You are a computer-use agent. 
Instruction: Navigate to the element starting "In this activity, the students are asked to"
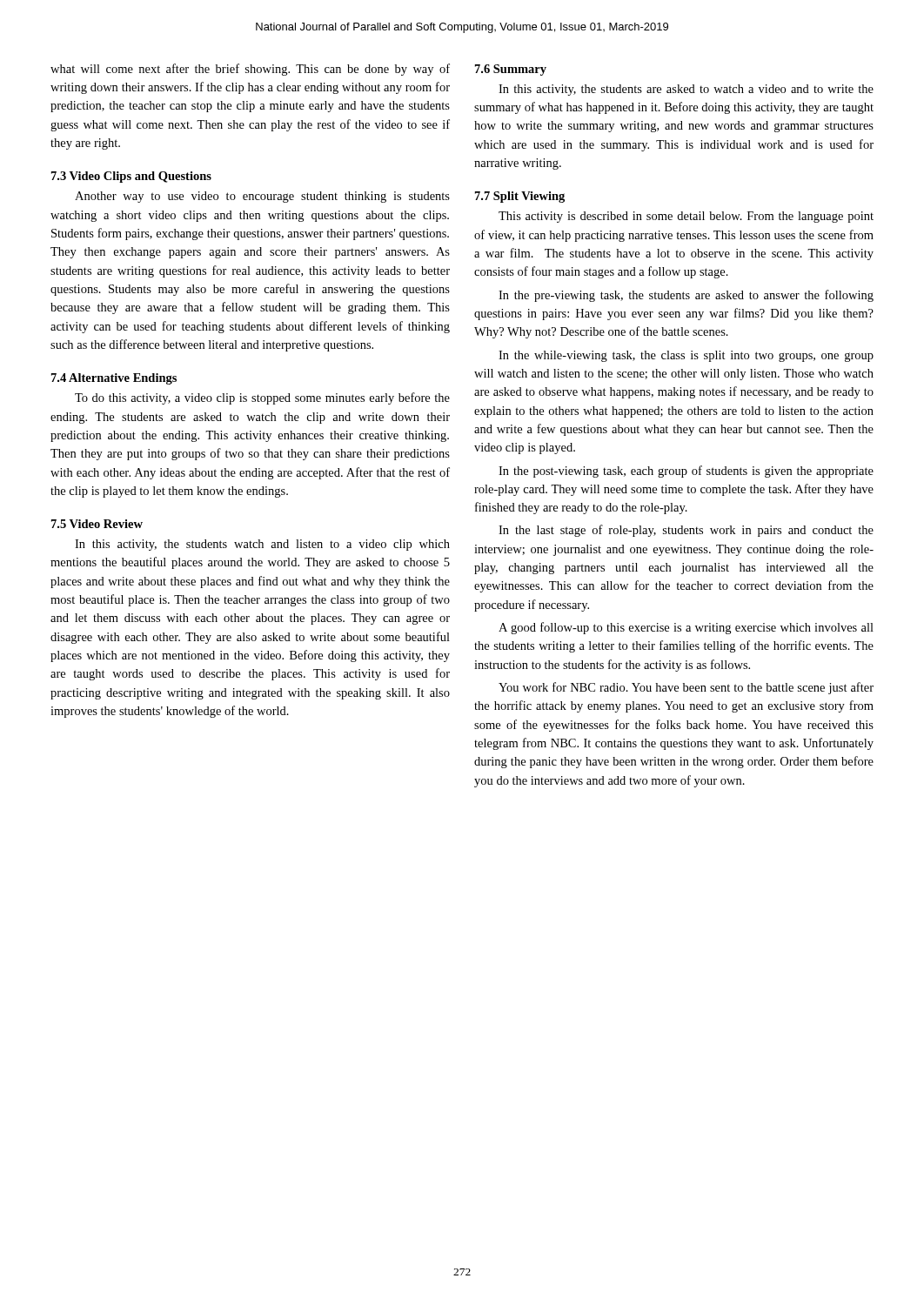674,126
